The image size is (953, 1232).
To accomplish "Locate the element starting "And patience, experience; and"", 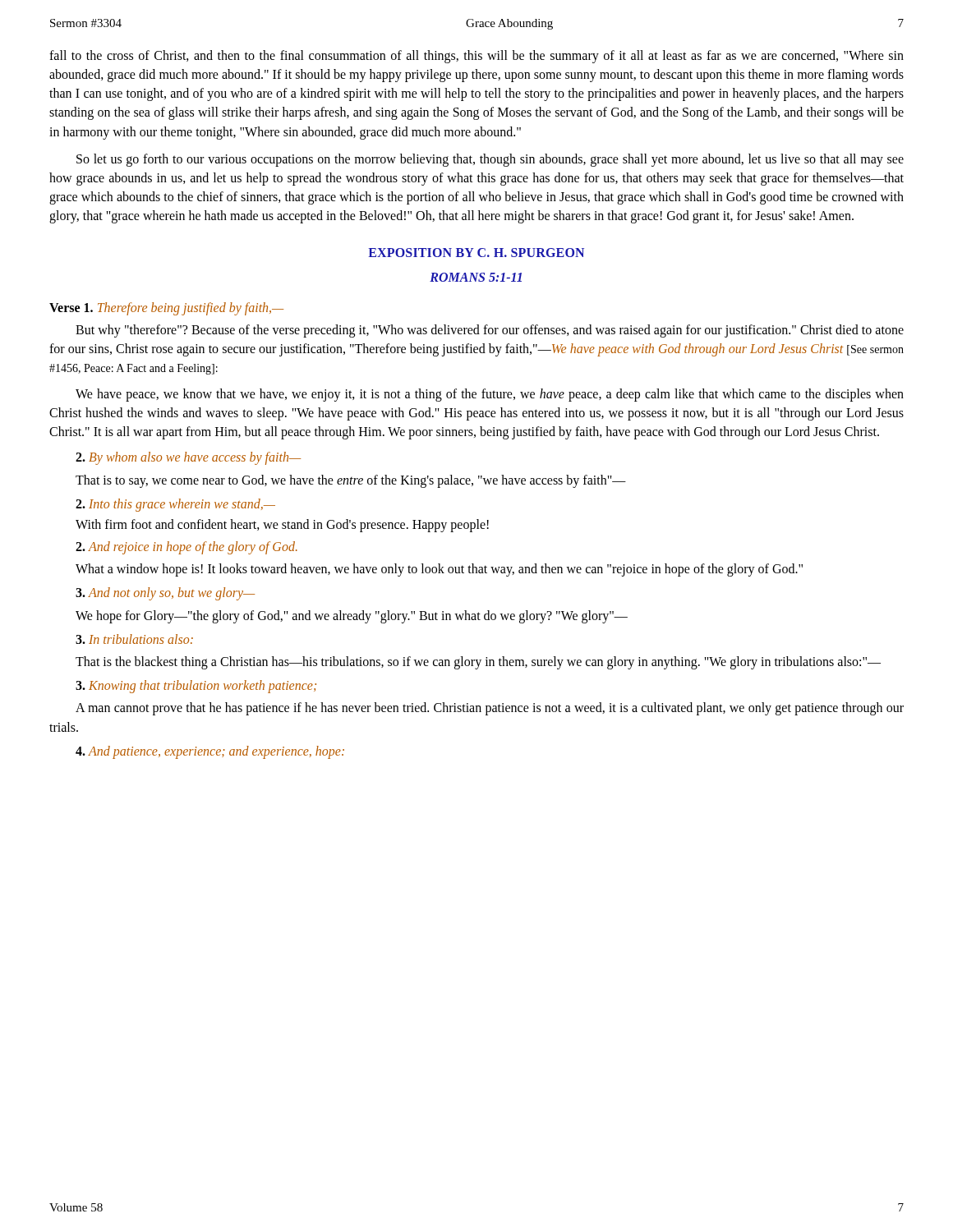I will pyautogui.click(x=210, y=752).
